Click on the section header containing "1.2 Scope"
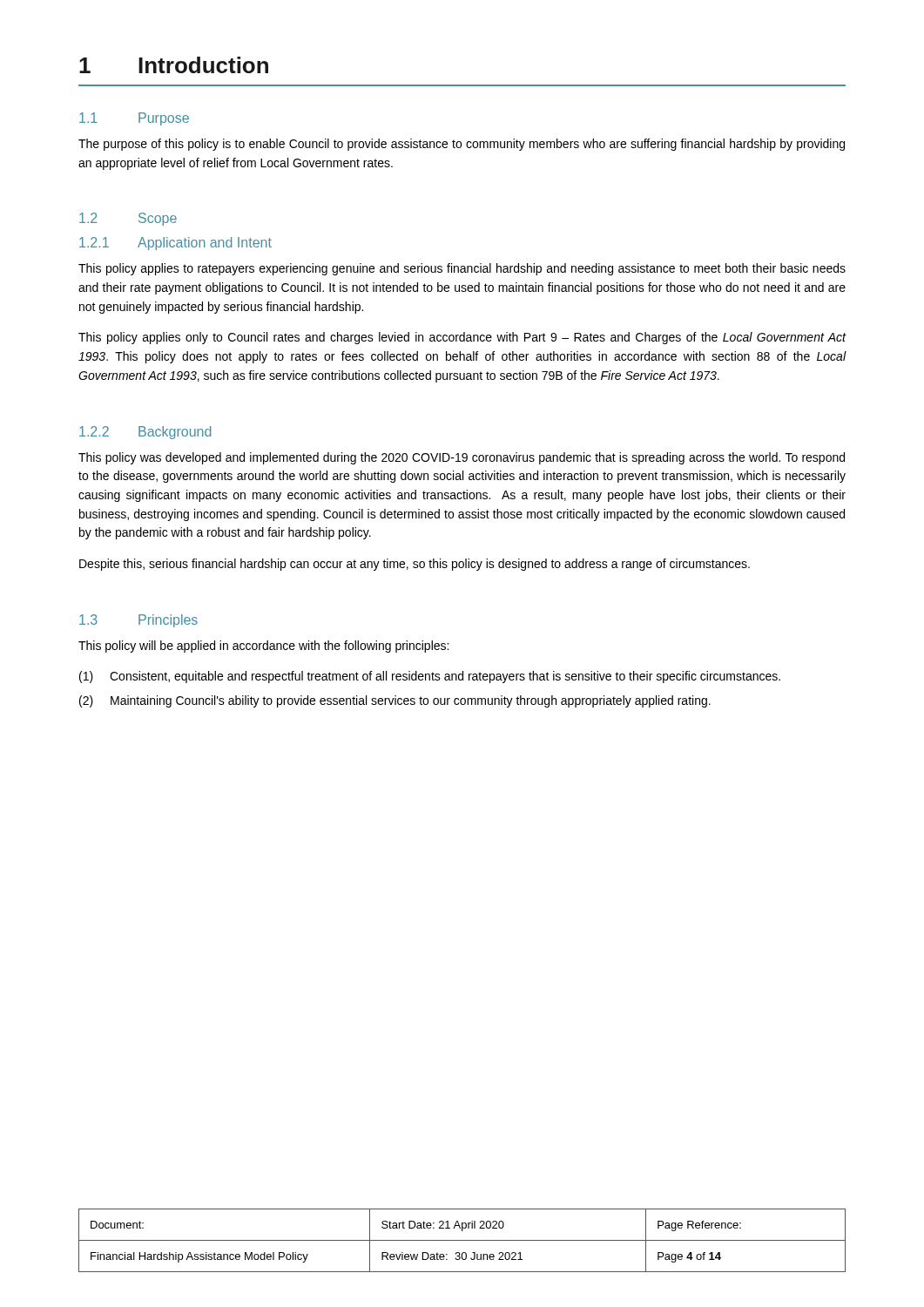The height and width of the screenshot is (1307, 924). (x=155, y=219)
